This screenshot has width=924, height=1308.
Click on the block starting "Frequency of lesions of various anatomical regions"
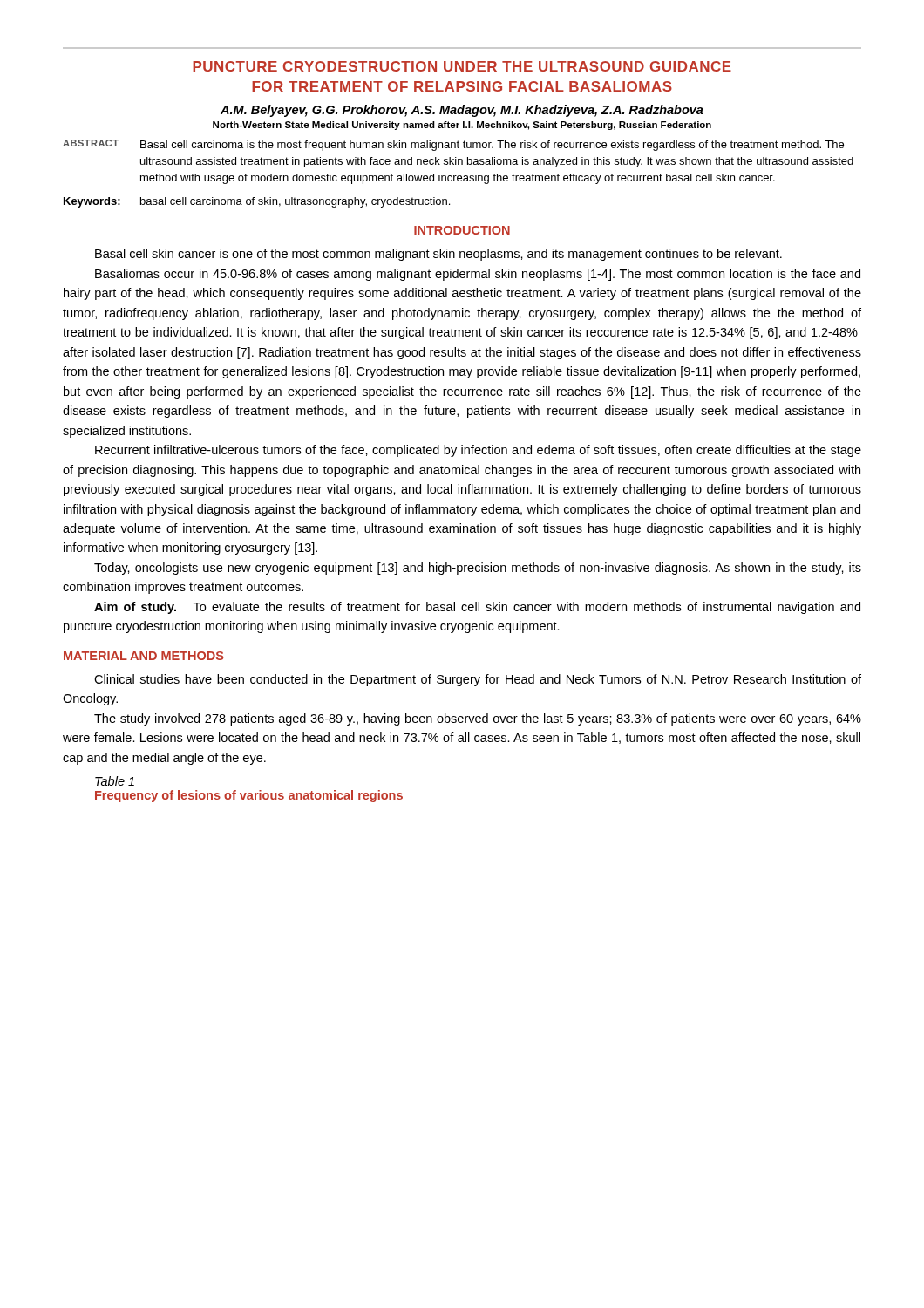point(249,795)
